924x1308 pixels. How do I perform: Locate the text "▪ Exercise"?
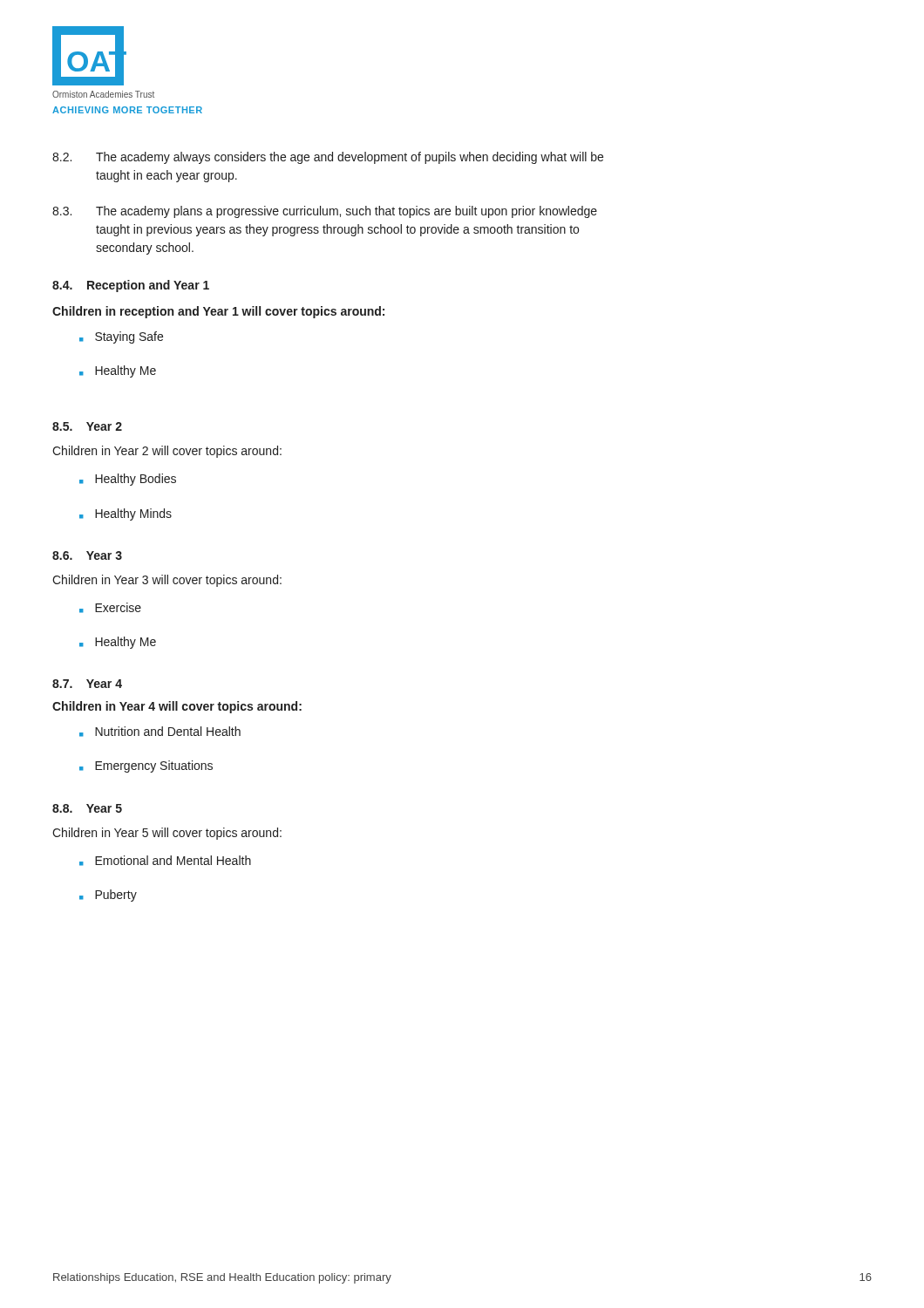pyautogui.click(x=110, y=611)
